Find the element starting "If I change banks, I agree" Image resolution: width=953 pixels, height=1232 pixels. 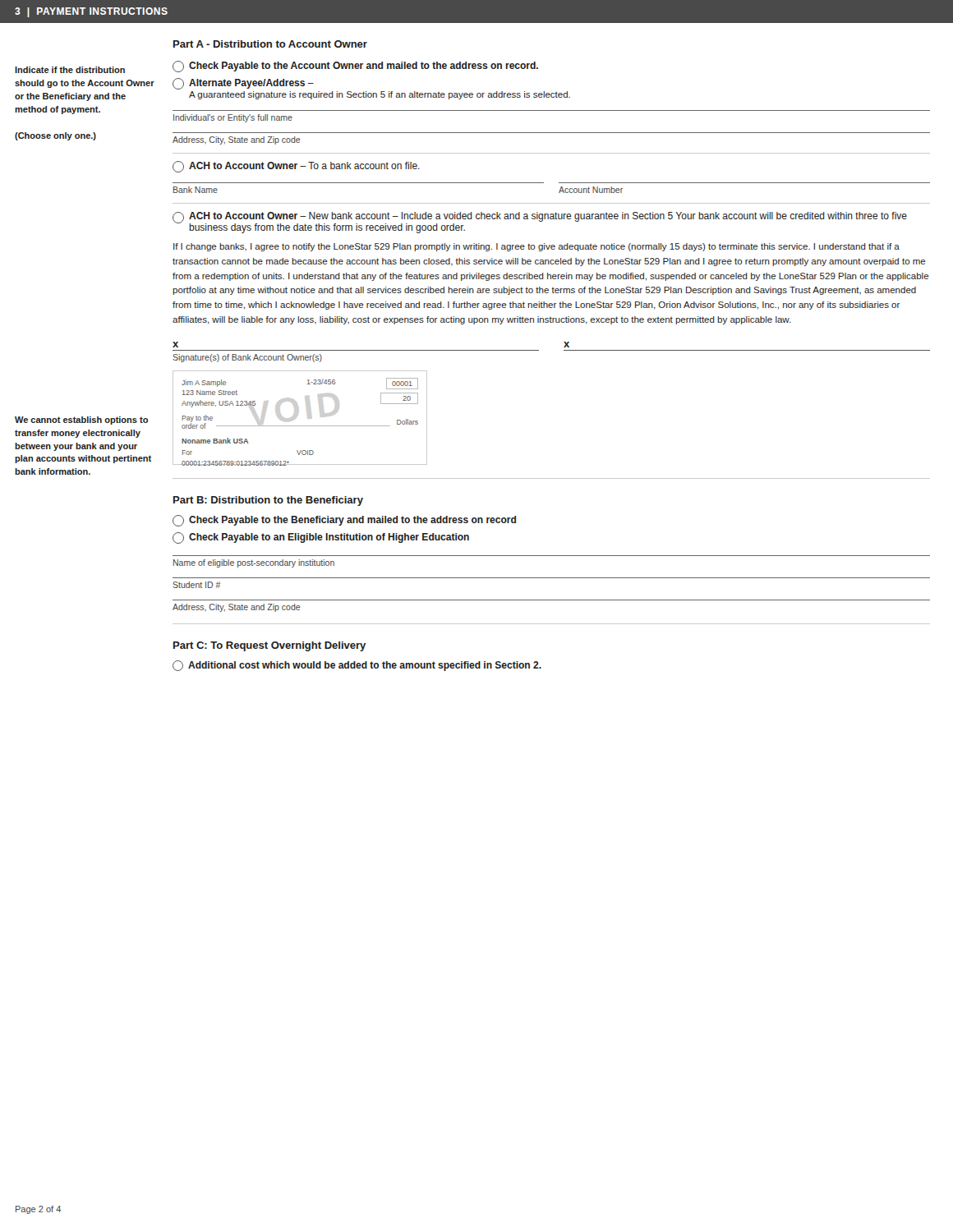coord(551,283)
